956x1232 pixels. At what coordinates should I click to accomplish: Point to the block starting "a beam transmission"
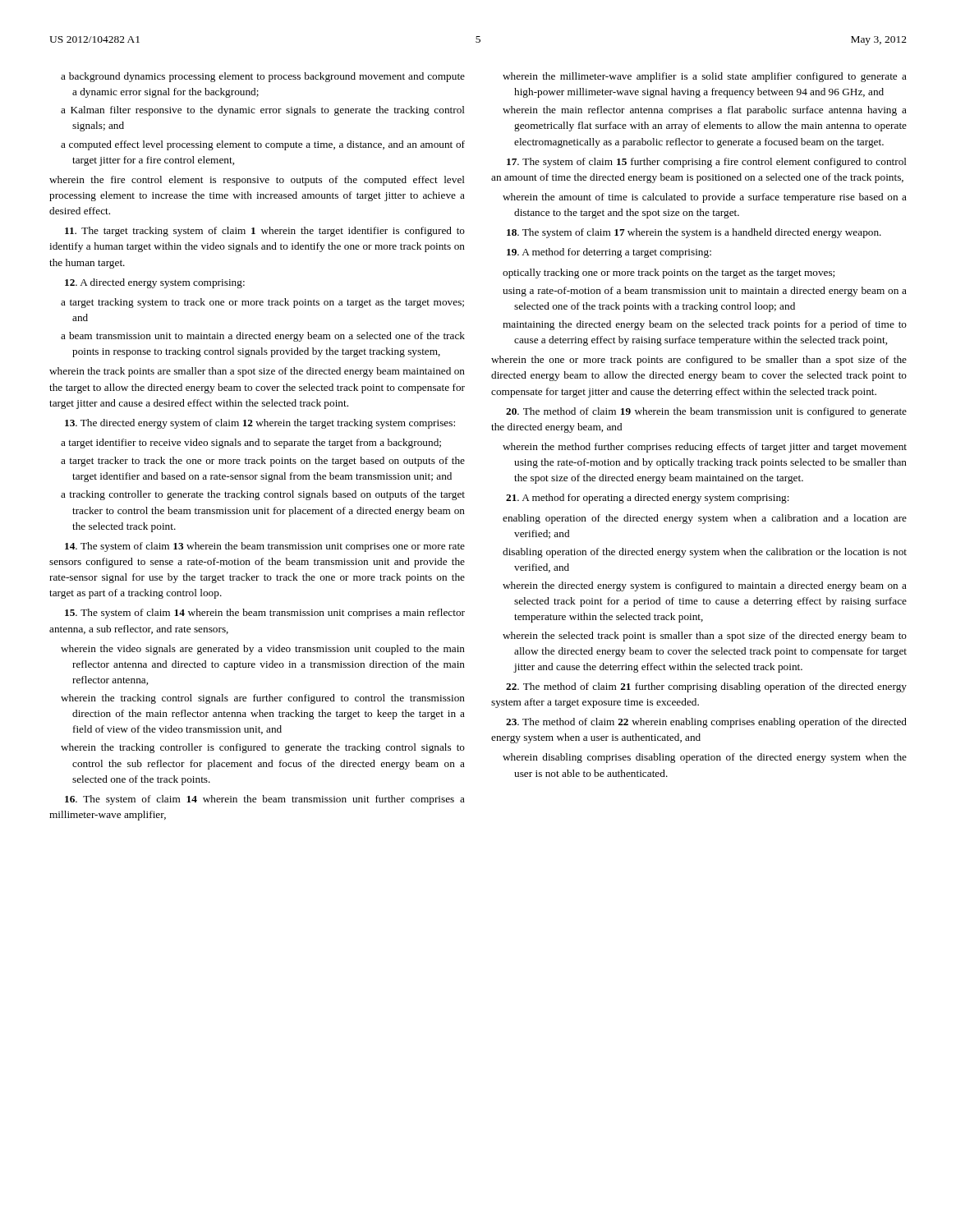pyautogui.click(x=263, y=343)
